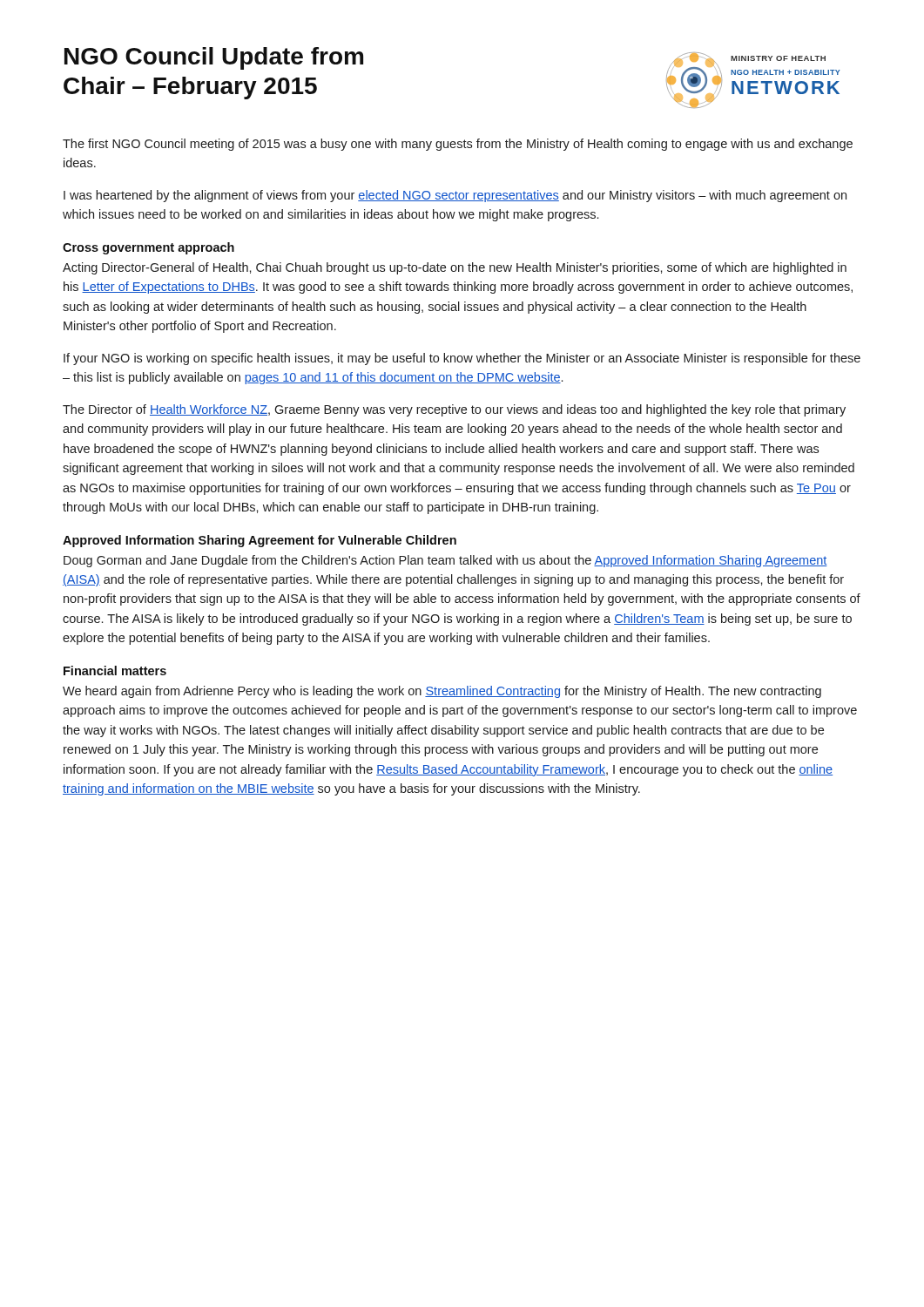The width and height of the screenshot is (924, 1307).
Task: Click on the block starting "Doug Gorman and Jane"
Action: (x=461, y=599)
